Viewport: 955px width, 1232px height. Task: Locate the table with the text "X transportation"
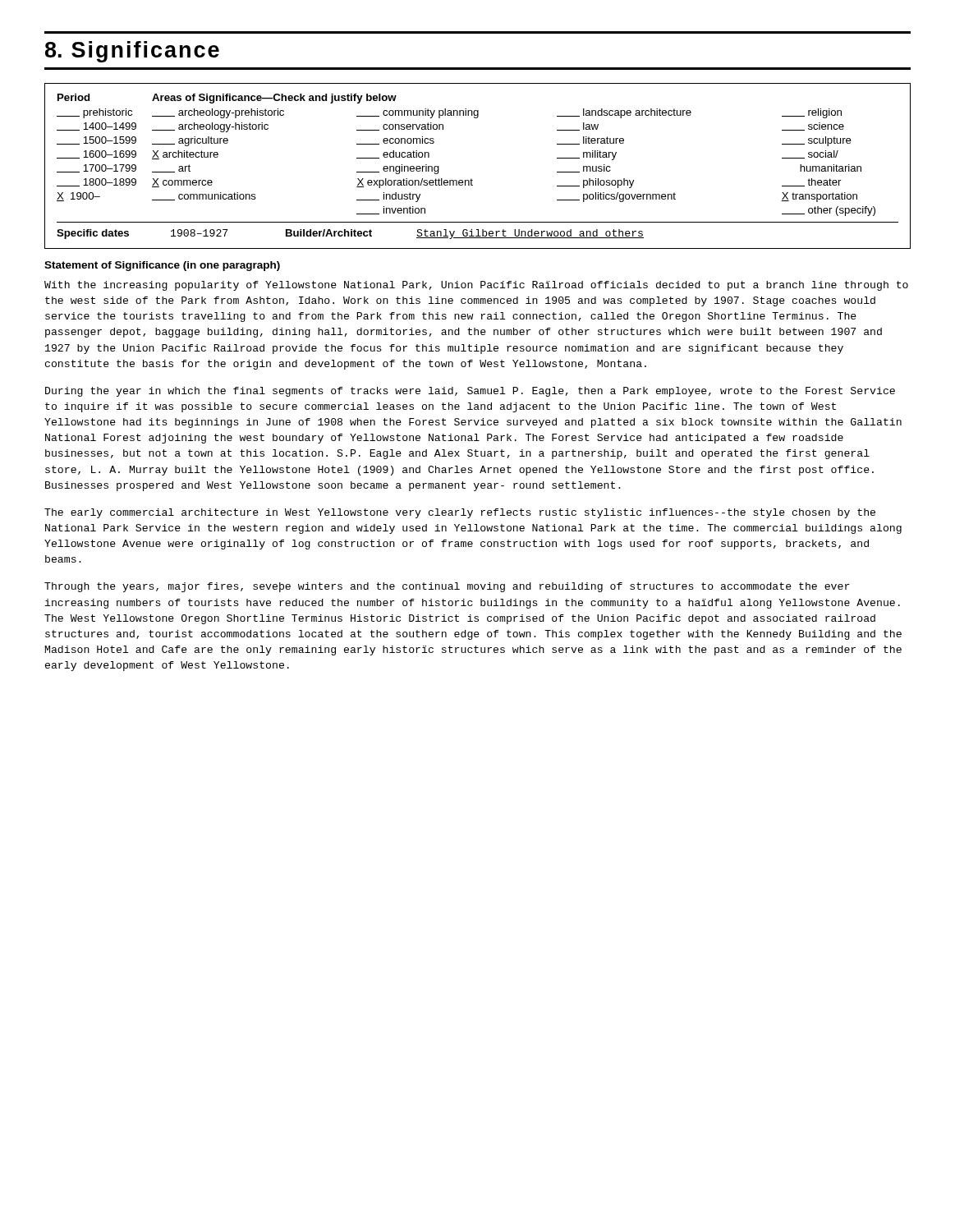coord(478,166)
